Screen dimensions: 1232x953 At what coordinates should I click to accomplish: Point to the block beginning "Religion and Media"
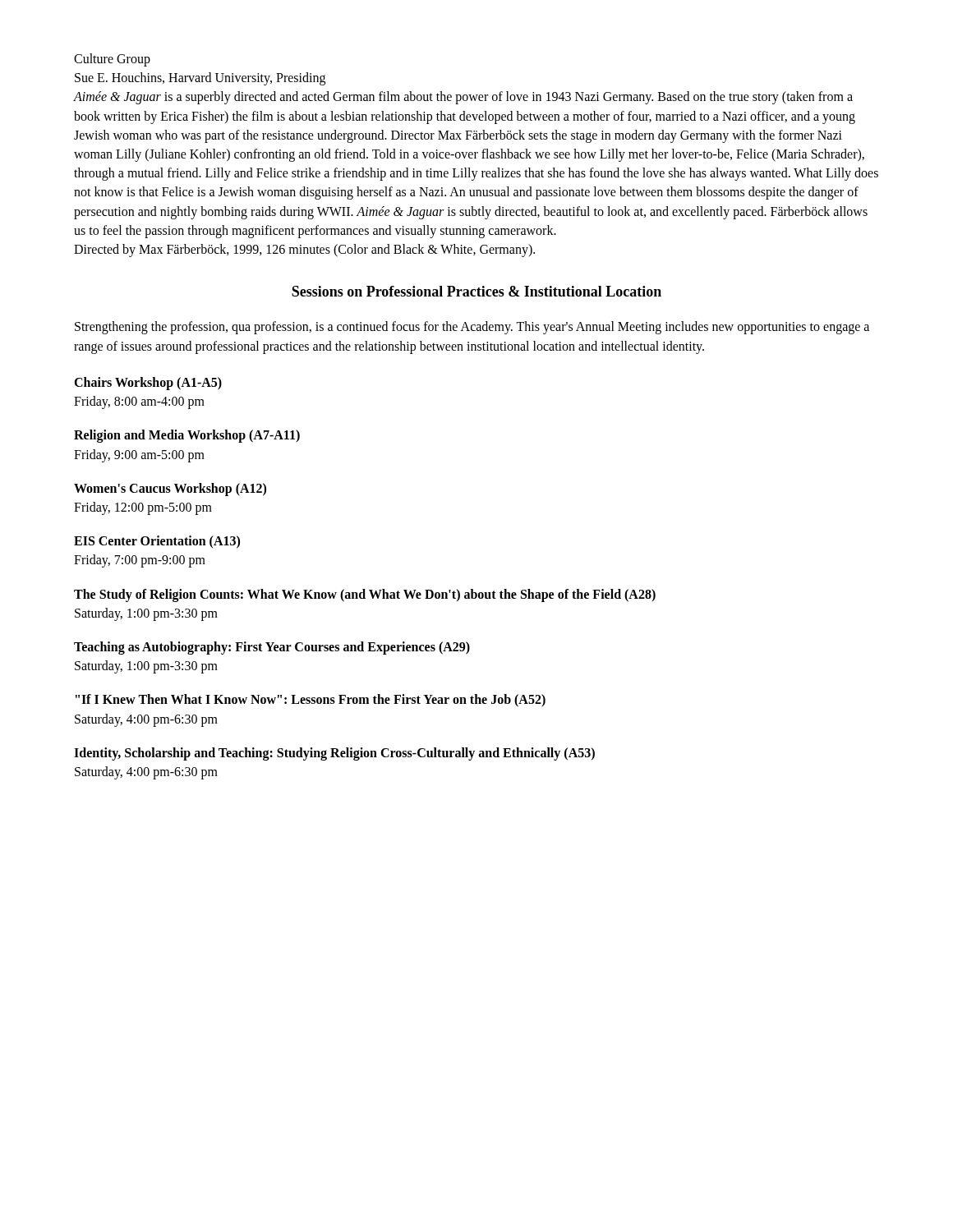click(x=187, y=436)
